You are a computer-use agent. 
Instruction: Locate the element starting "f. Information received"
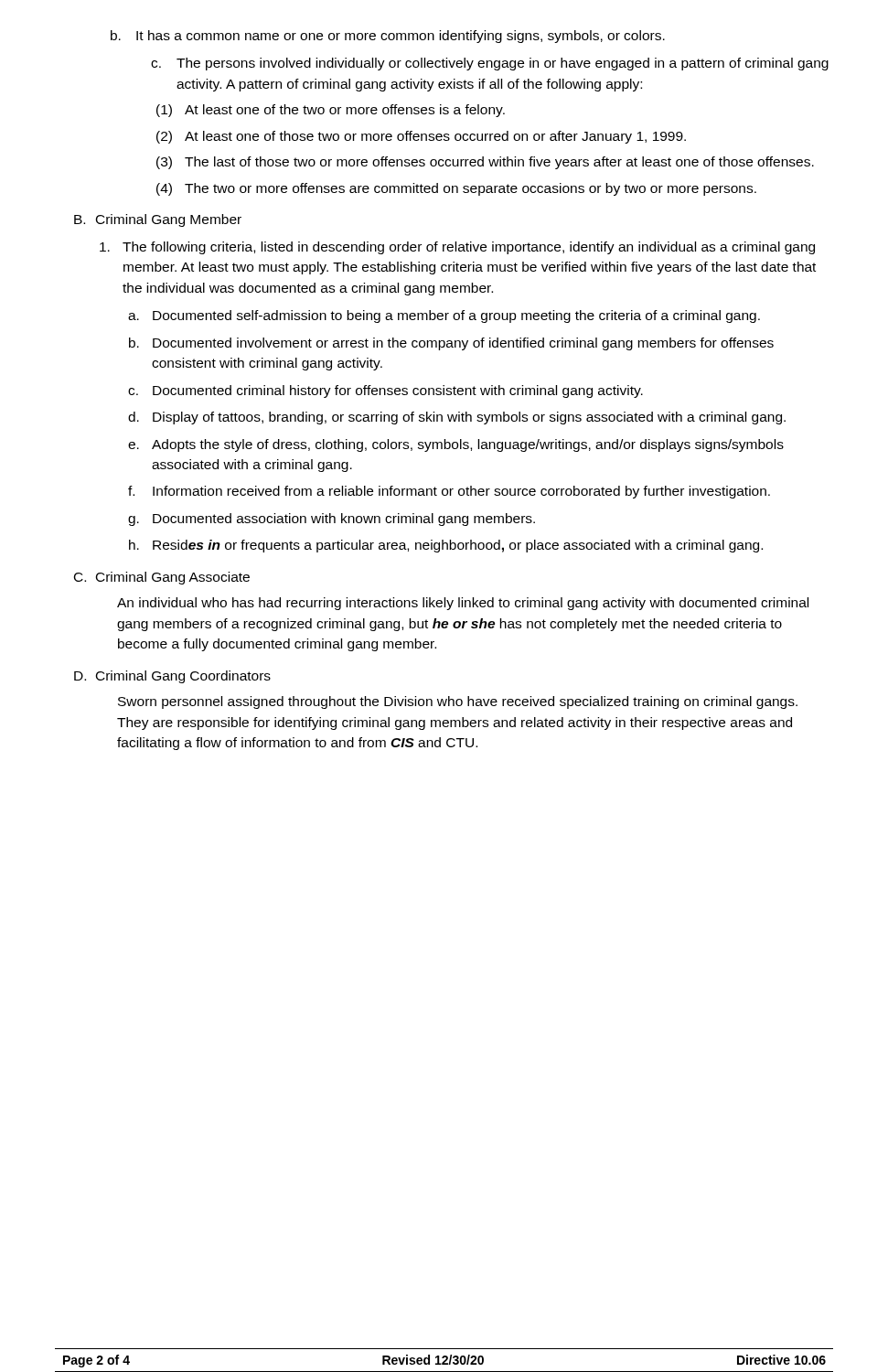[x=481, y=492]
